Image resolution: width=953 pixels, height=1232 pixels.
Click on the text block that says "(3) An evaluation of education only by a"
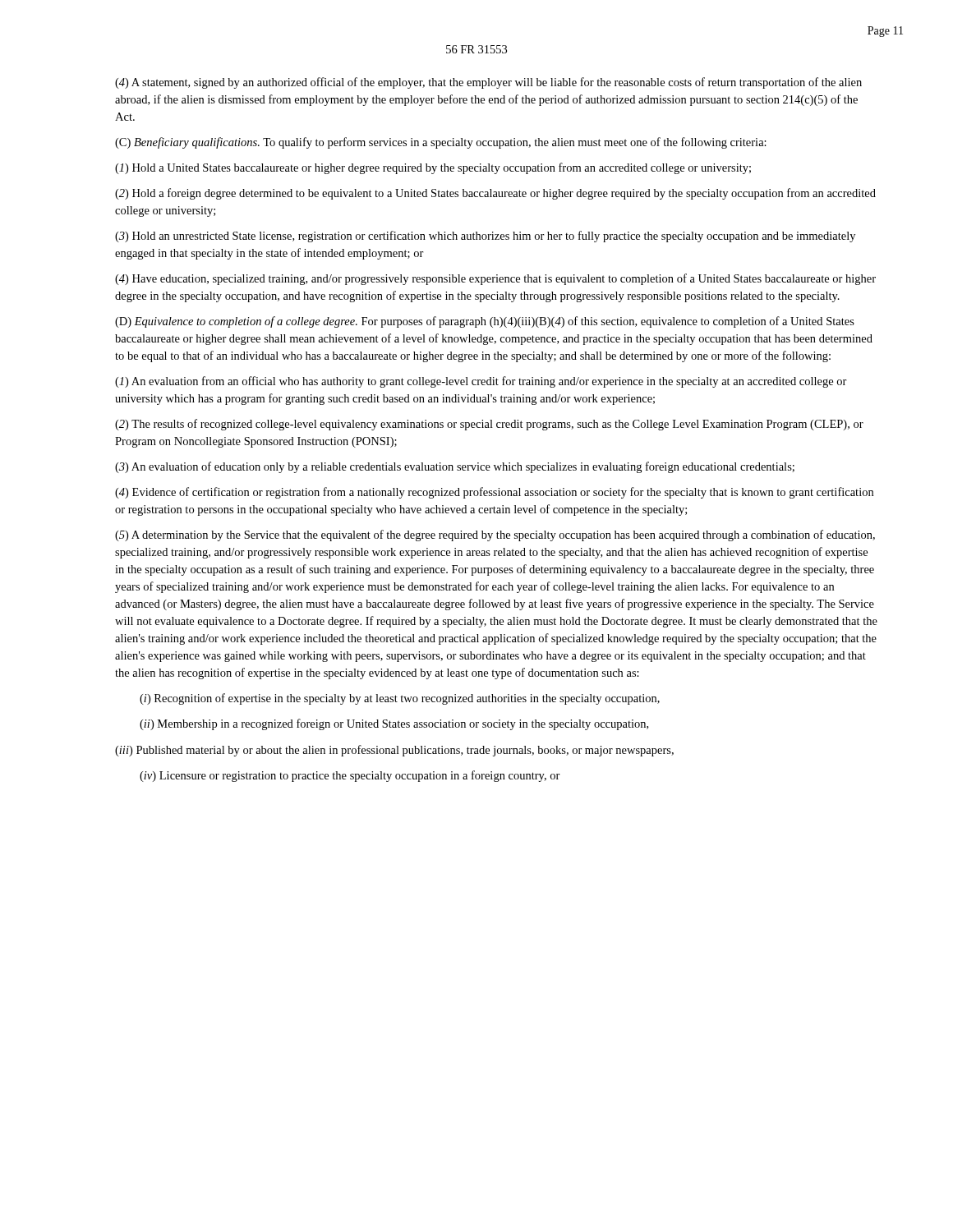455,467
